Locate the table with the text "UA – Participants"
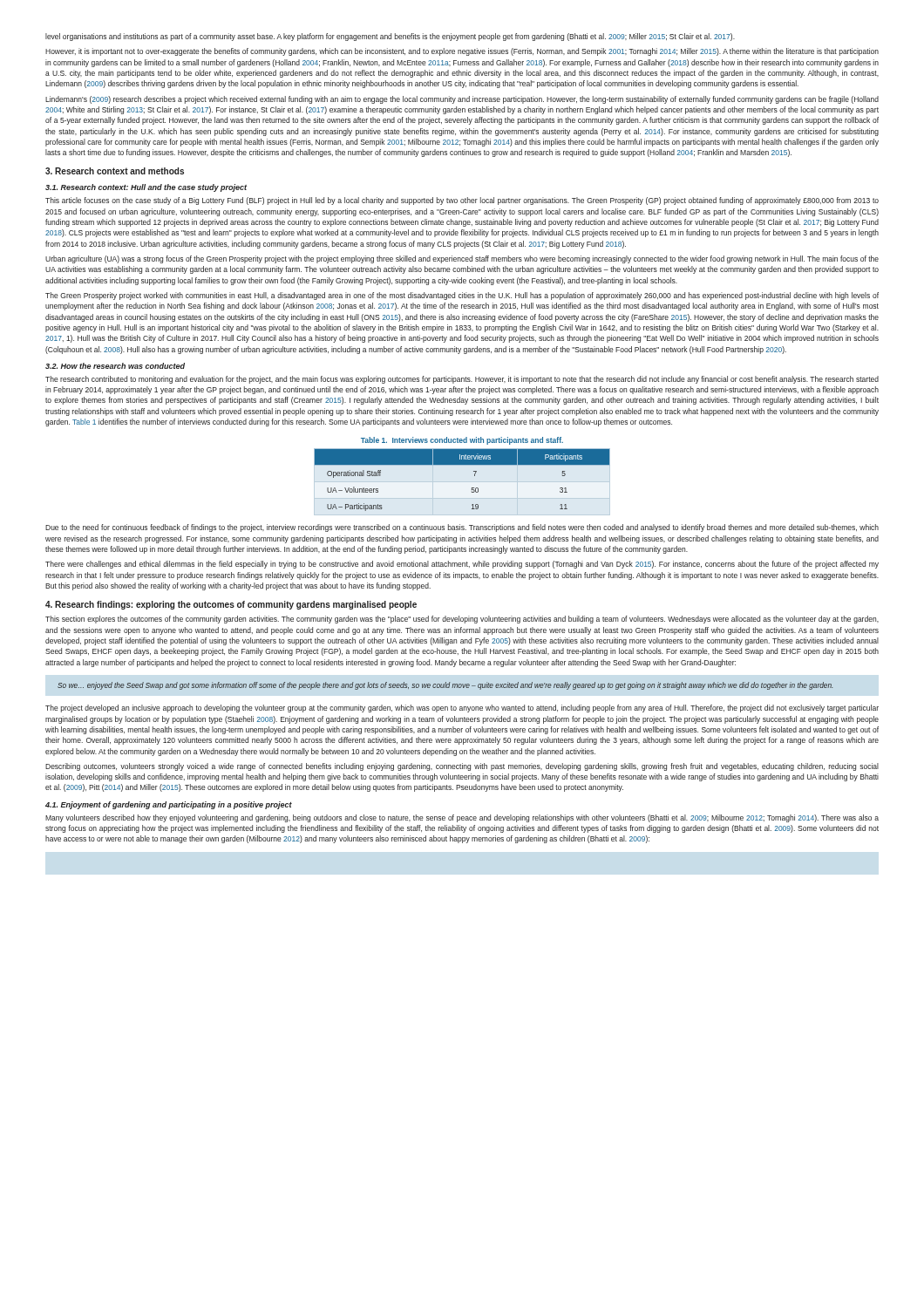924x1308 pixels. click(462, 482)
